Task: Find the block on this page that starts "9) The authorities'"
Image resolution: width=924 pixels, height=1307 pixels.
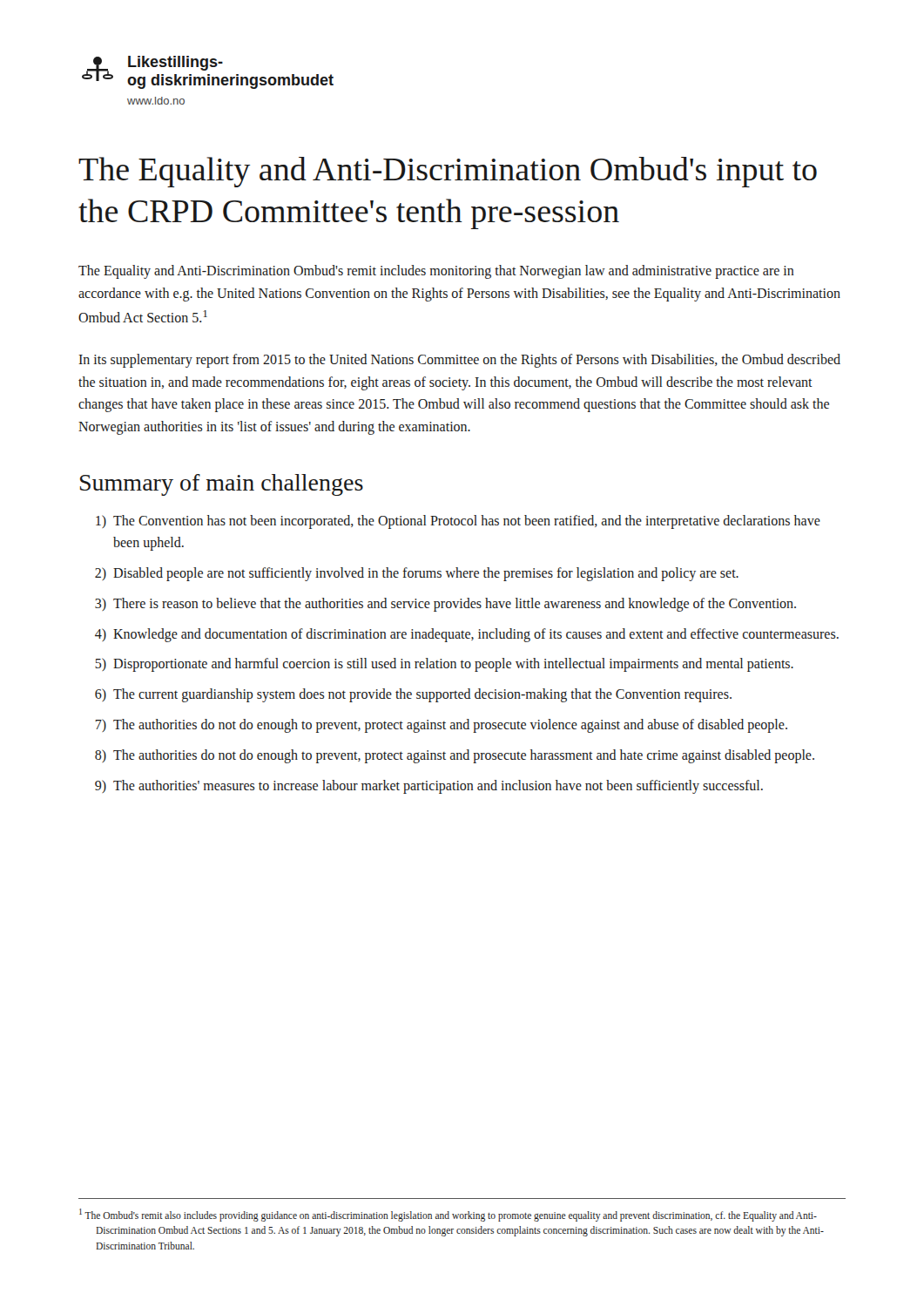Action: click(462, 786)
